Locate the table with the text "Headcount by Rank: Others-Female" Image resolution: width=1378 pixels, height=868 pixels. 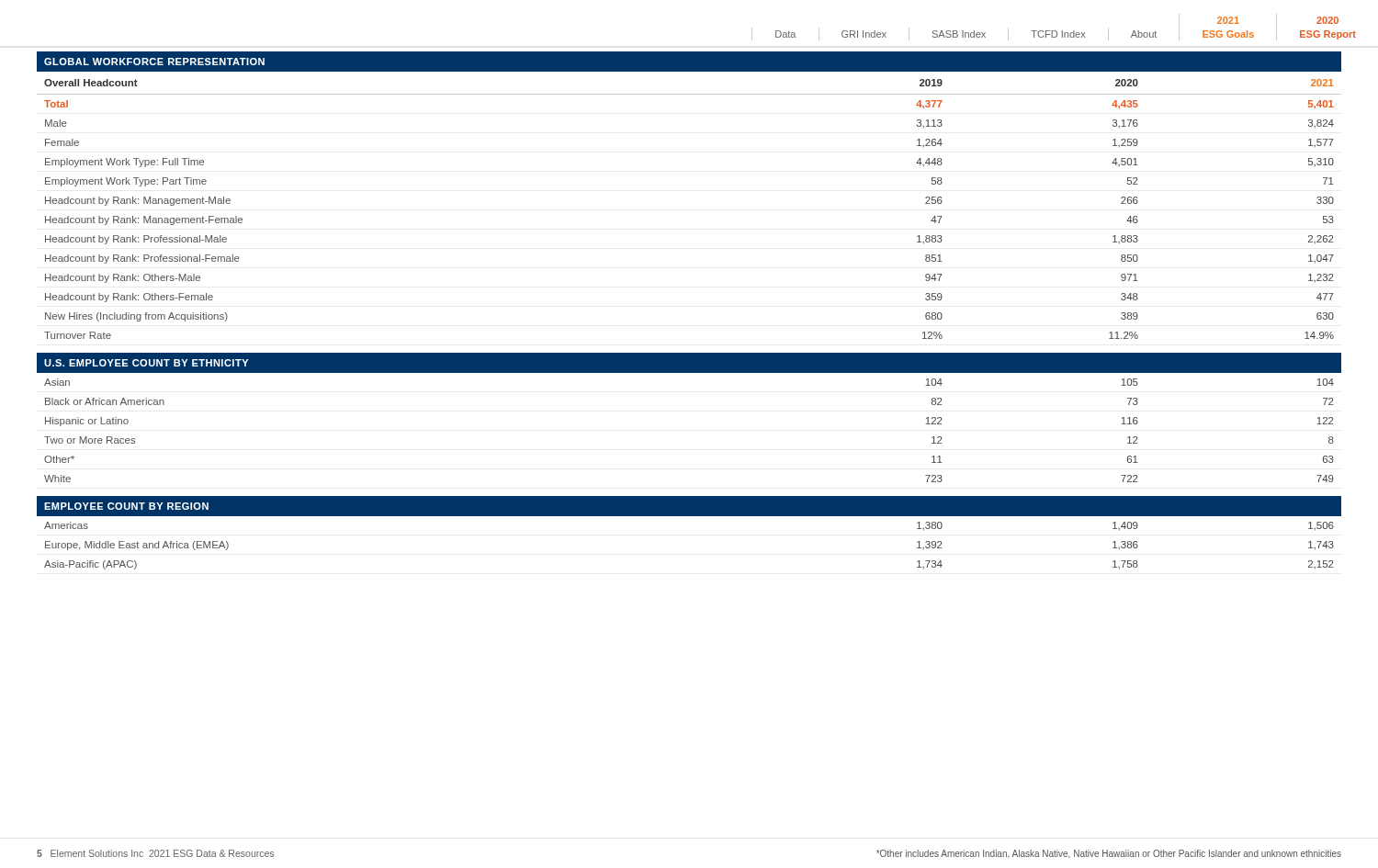click(689, 208)
